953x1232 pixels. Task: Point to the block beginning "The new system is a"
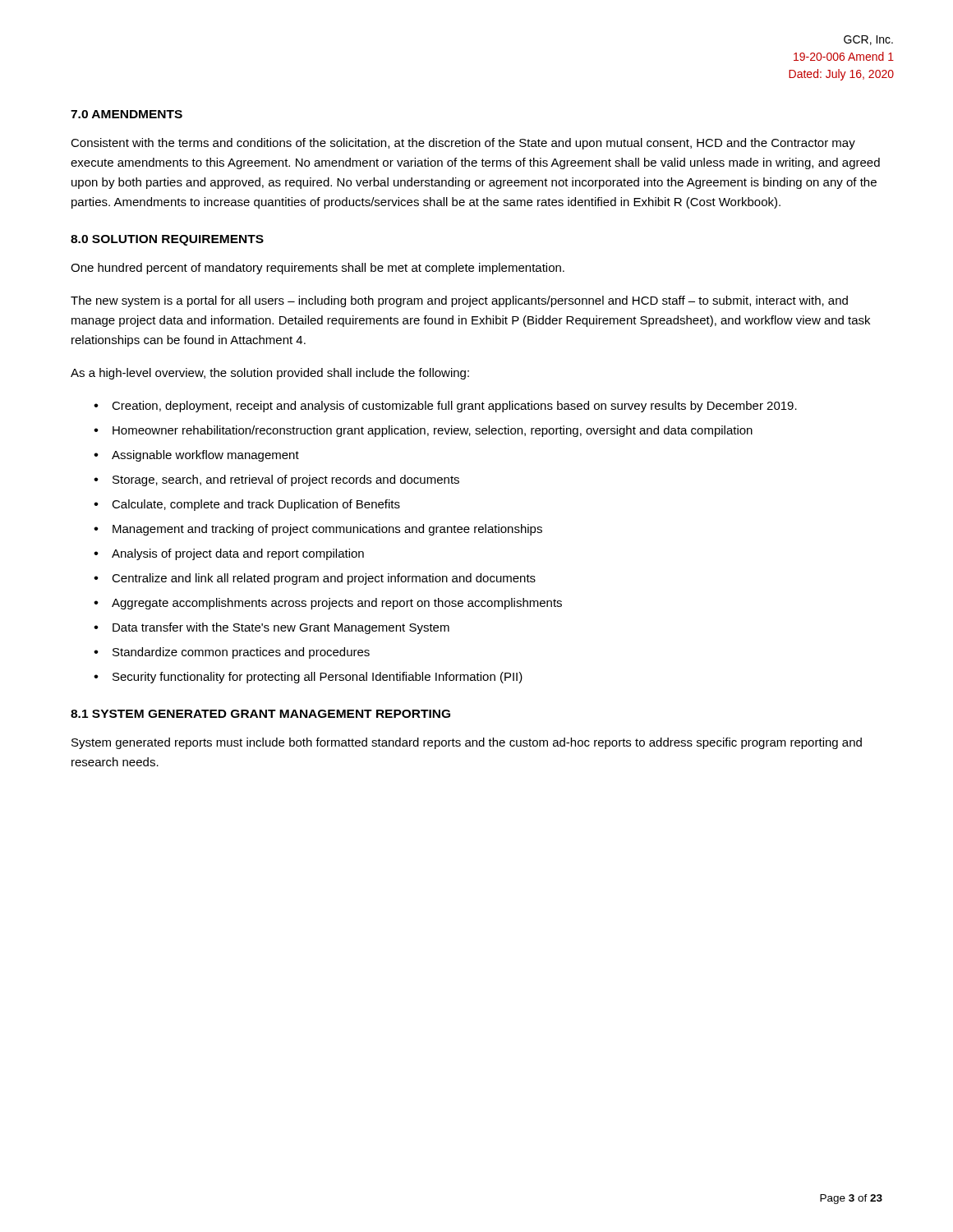[x=471, y=320]
